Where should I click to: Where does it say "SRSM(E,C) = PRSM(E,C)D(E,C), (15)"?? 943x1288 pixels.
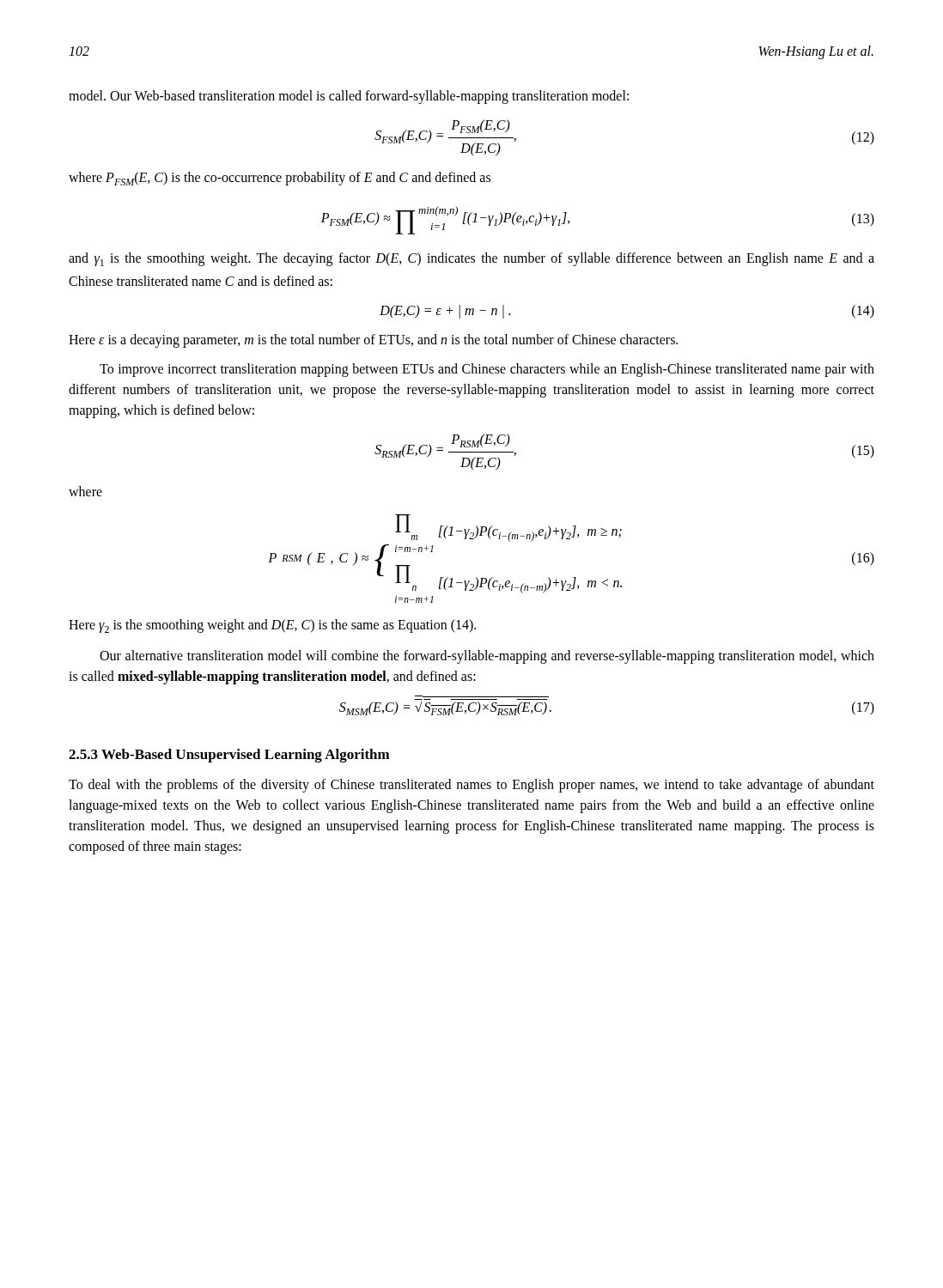[x=472, y=451]
